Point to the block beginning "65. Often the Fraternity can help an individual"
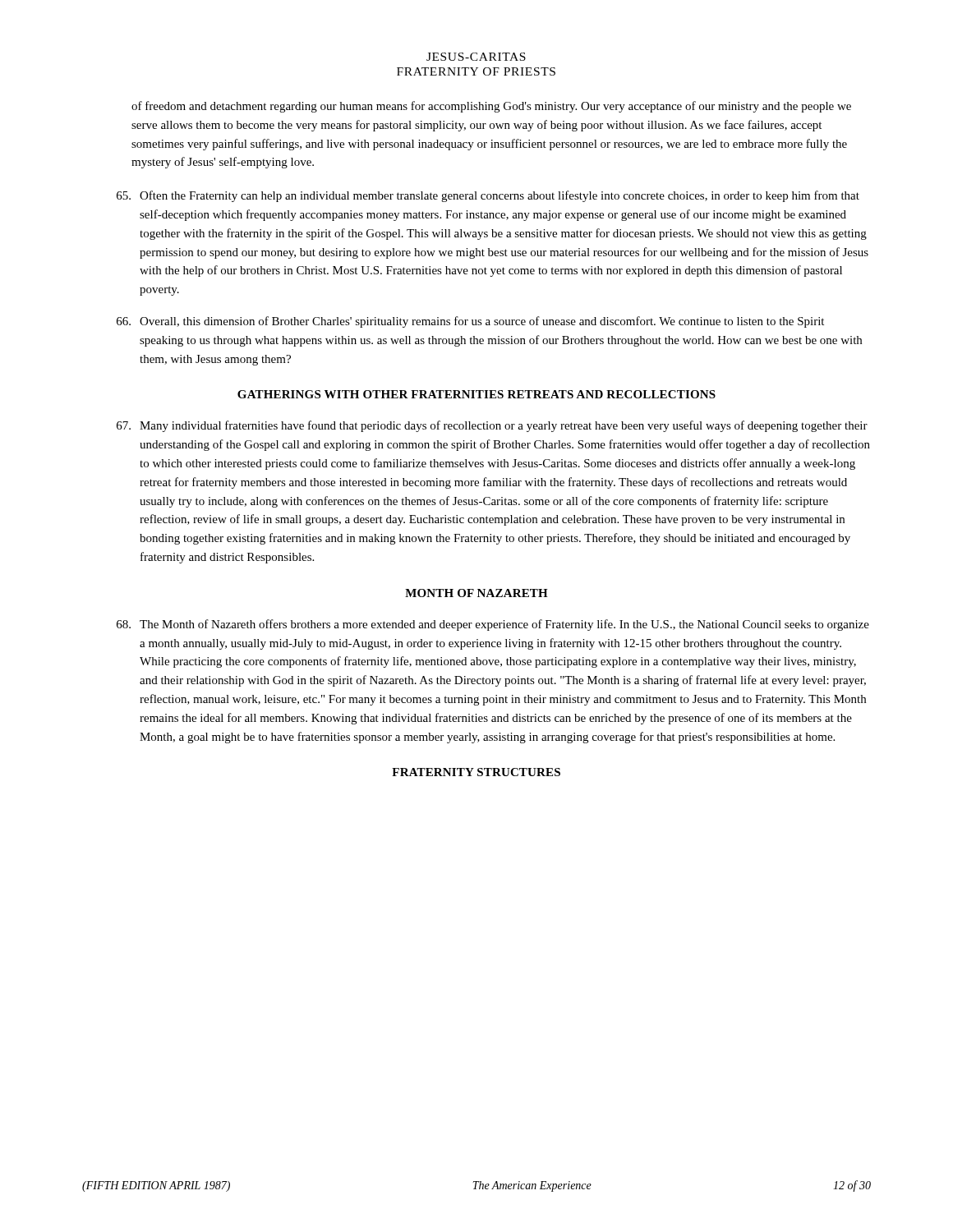The image size is (953, 1232). point(476,243)
